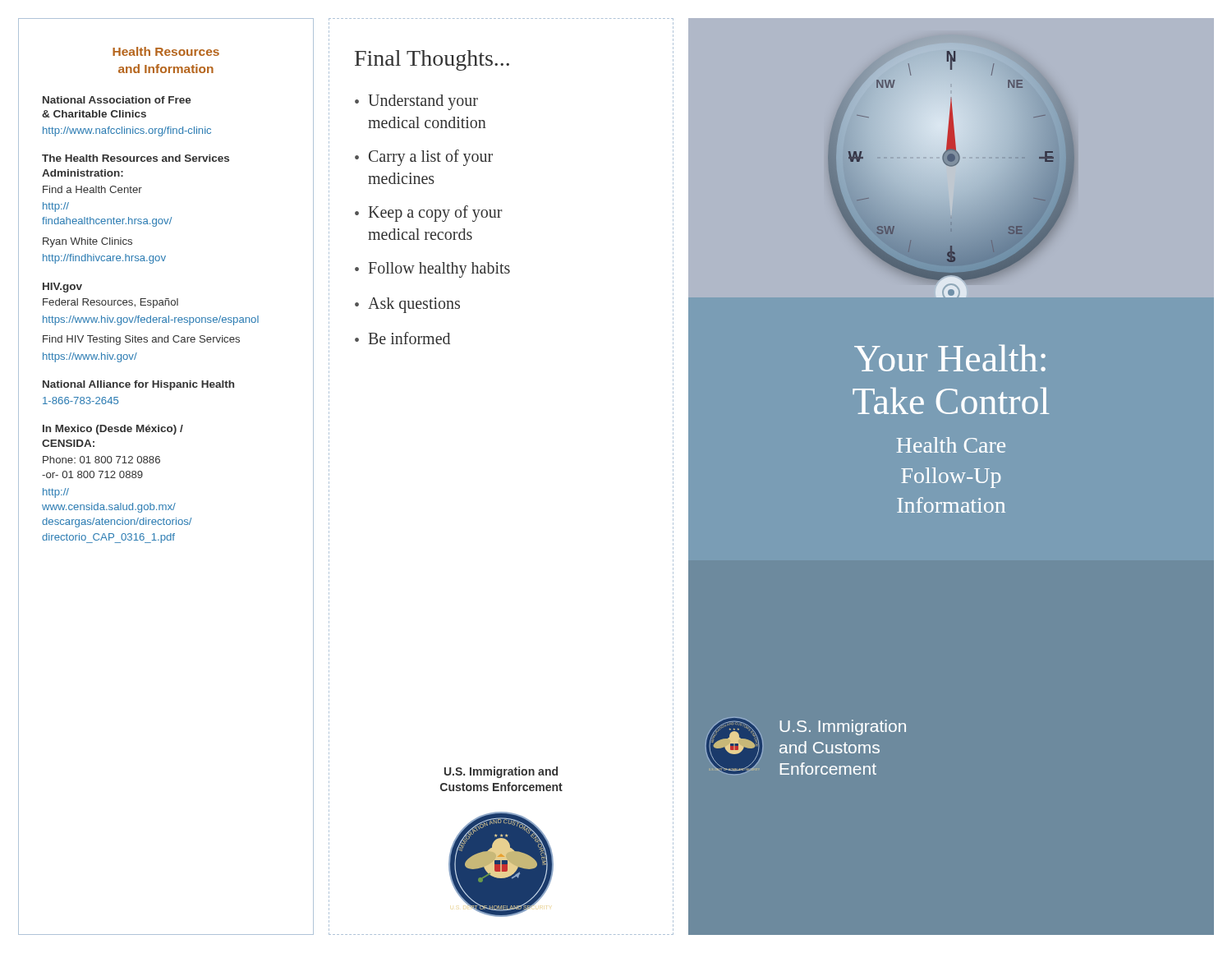Image resolution: width=1232 pixels, height=953 pixels.
Task: Find the photo
Action: 951,158
